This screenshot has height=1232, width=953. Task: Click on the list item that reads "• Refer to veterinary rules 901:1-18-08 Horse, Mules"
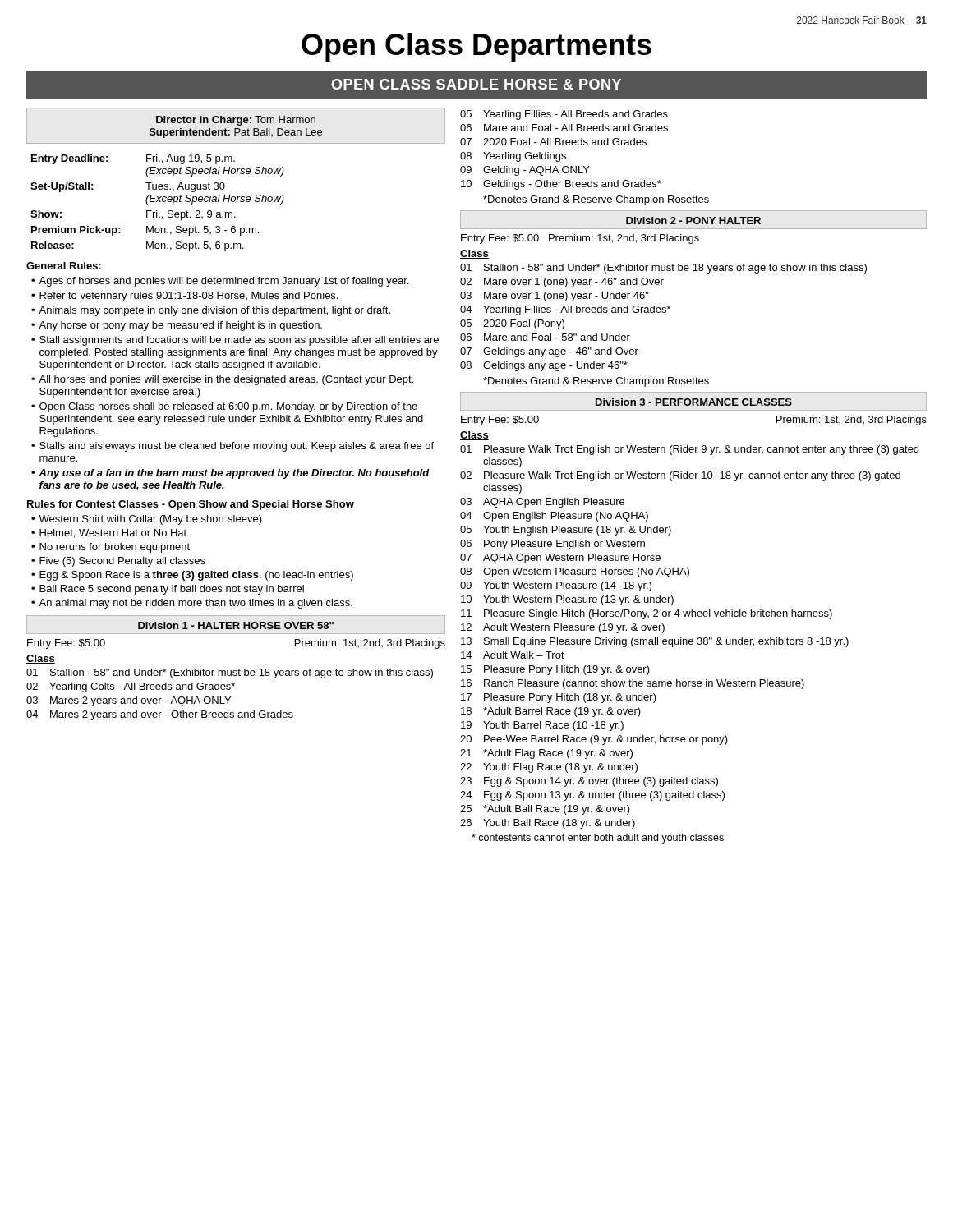click(185, 295)
